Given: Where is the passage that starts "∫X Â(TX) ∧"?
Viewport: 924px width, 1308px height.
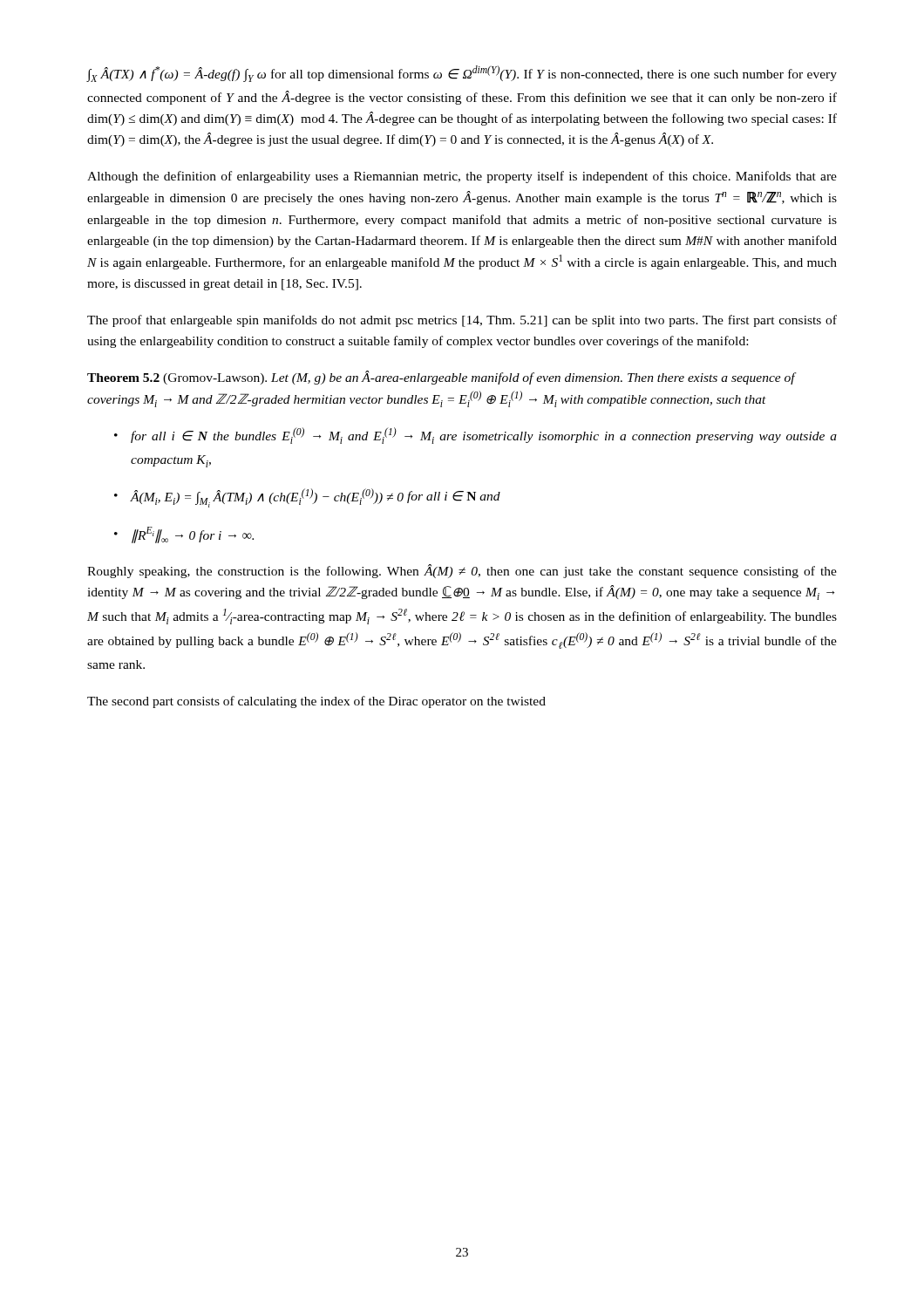Looking at the screenshot, I should (462, 107).
